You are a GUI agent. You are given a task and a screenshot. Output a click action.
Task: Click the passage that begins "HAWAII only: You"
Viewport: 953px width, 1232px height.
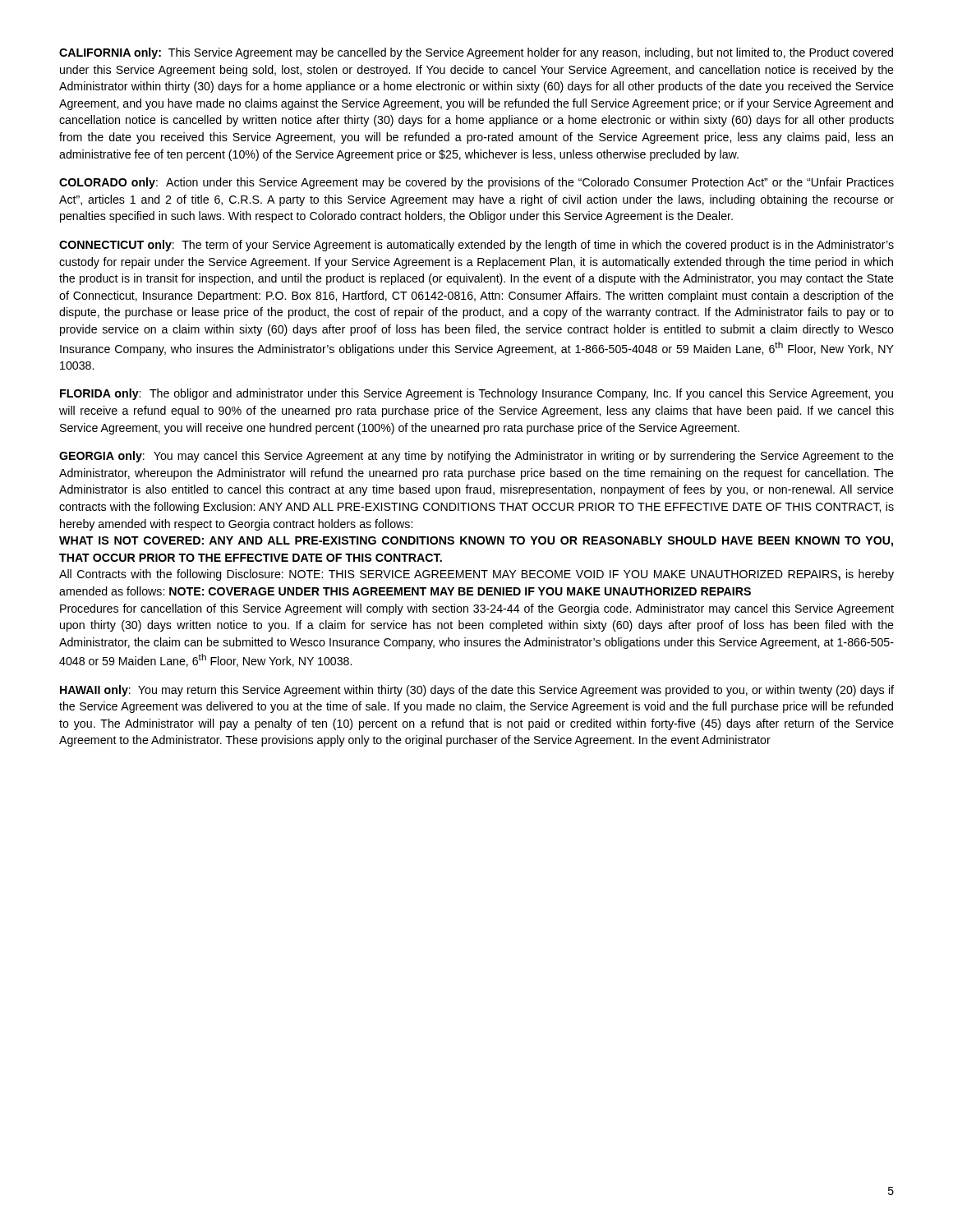click(x=476, y=715)
